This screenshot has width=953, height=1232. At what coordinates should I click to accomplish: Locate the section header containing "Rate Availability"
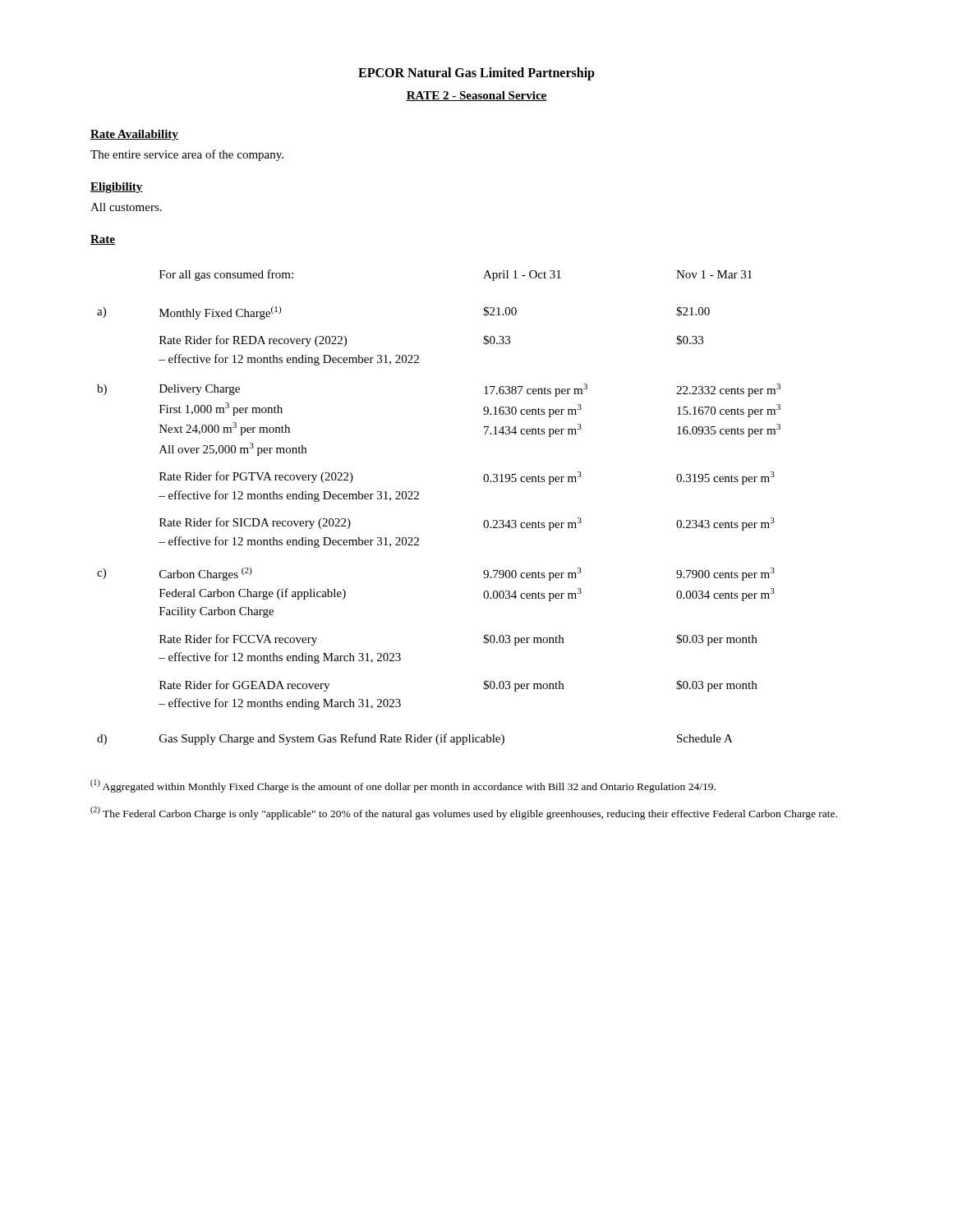[134, 134]
